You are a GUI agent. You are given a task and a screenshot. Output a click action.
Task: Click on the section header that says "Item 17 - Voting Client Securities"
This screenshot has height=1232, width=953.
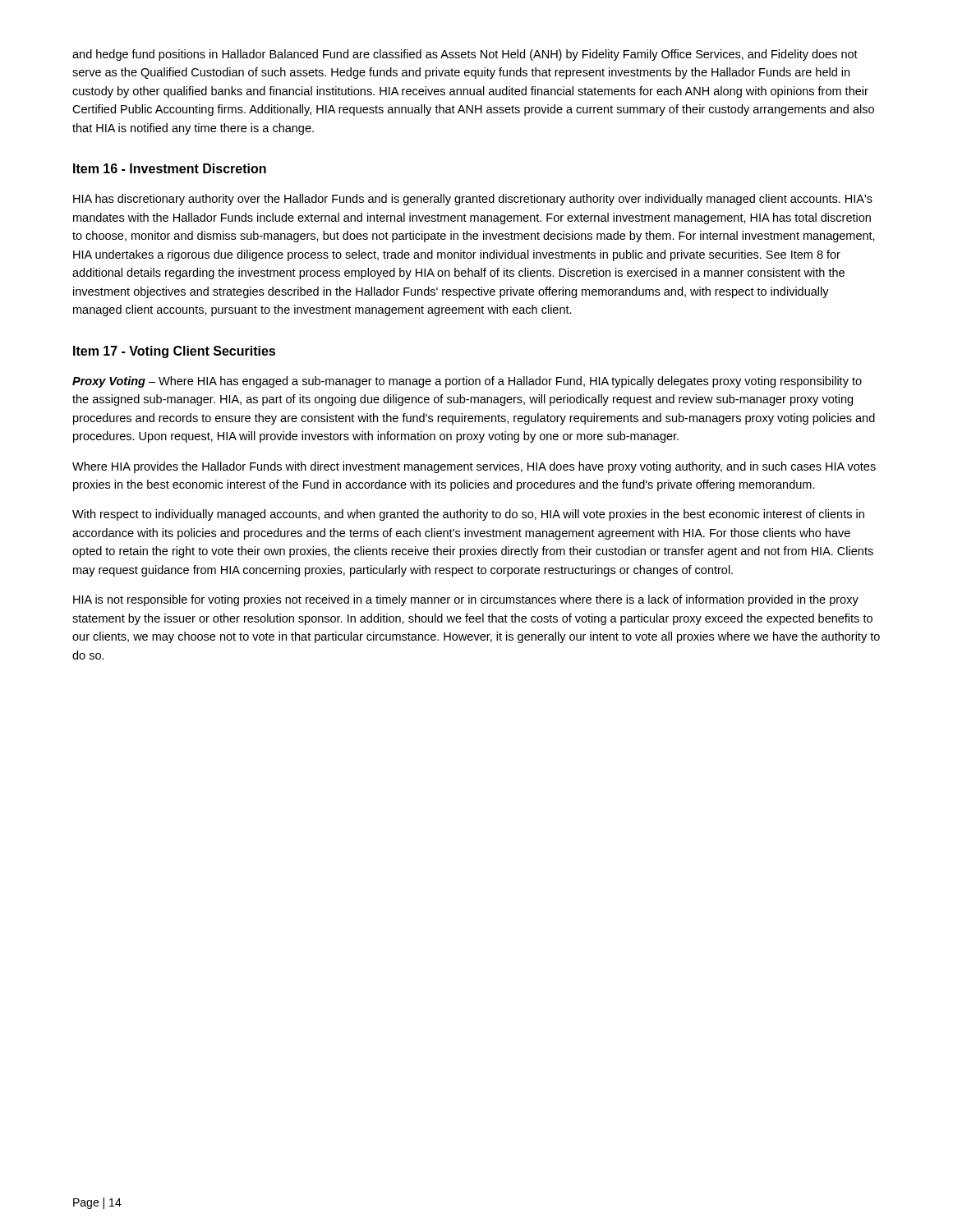pos(174,351)
